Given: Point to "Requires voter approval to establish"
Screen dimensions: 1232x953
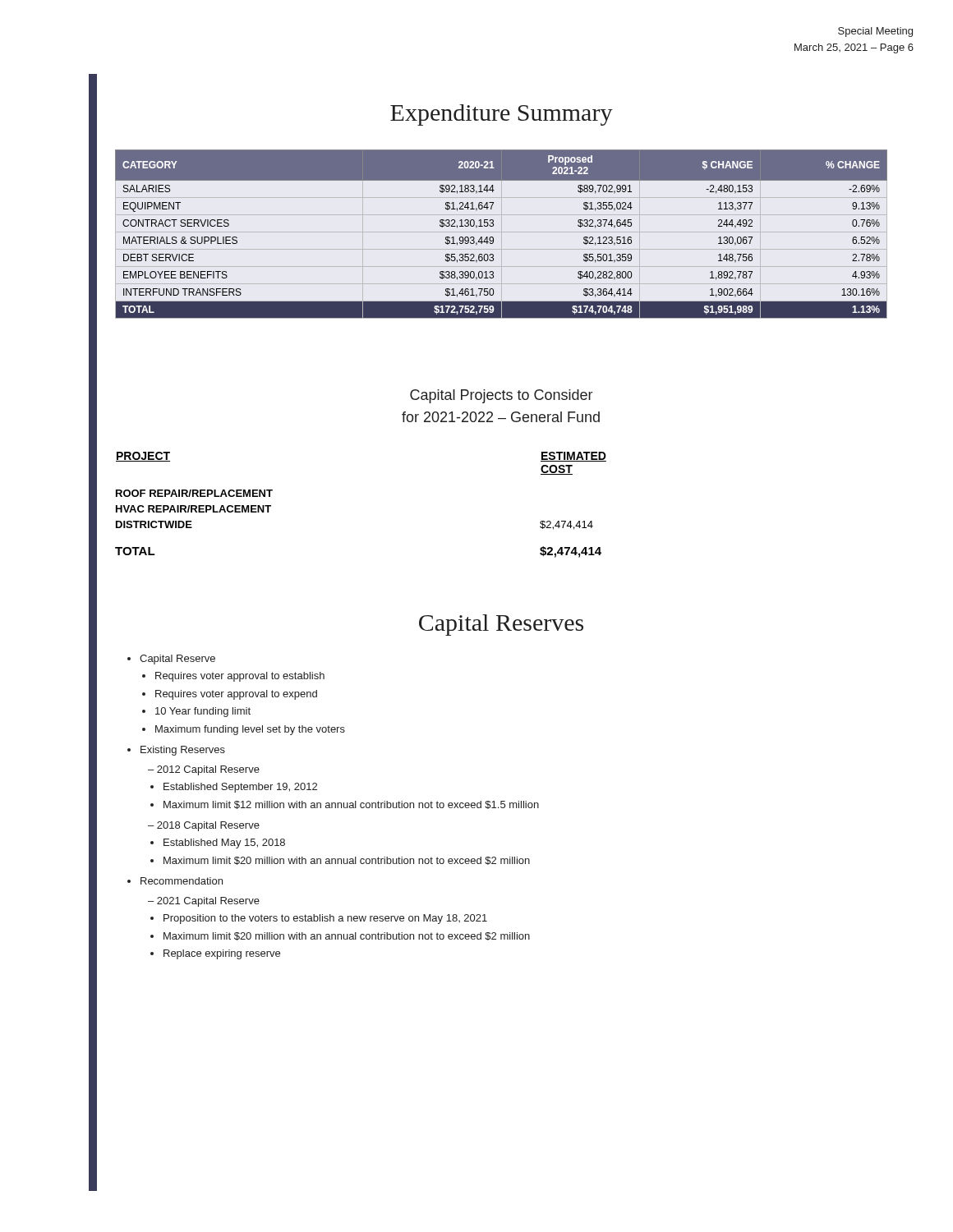Looking at the screenshot, I should (240, 676).
